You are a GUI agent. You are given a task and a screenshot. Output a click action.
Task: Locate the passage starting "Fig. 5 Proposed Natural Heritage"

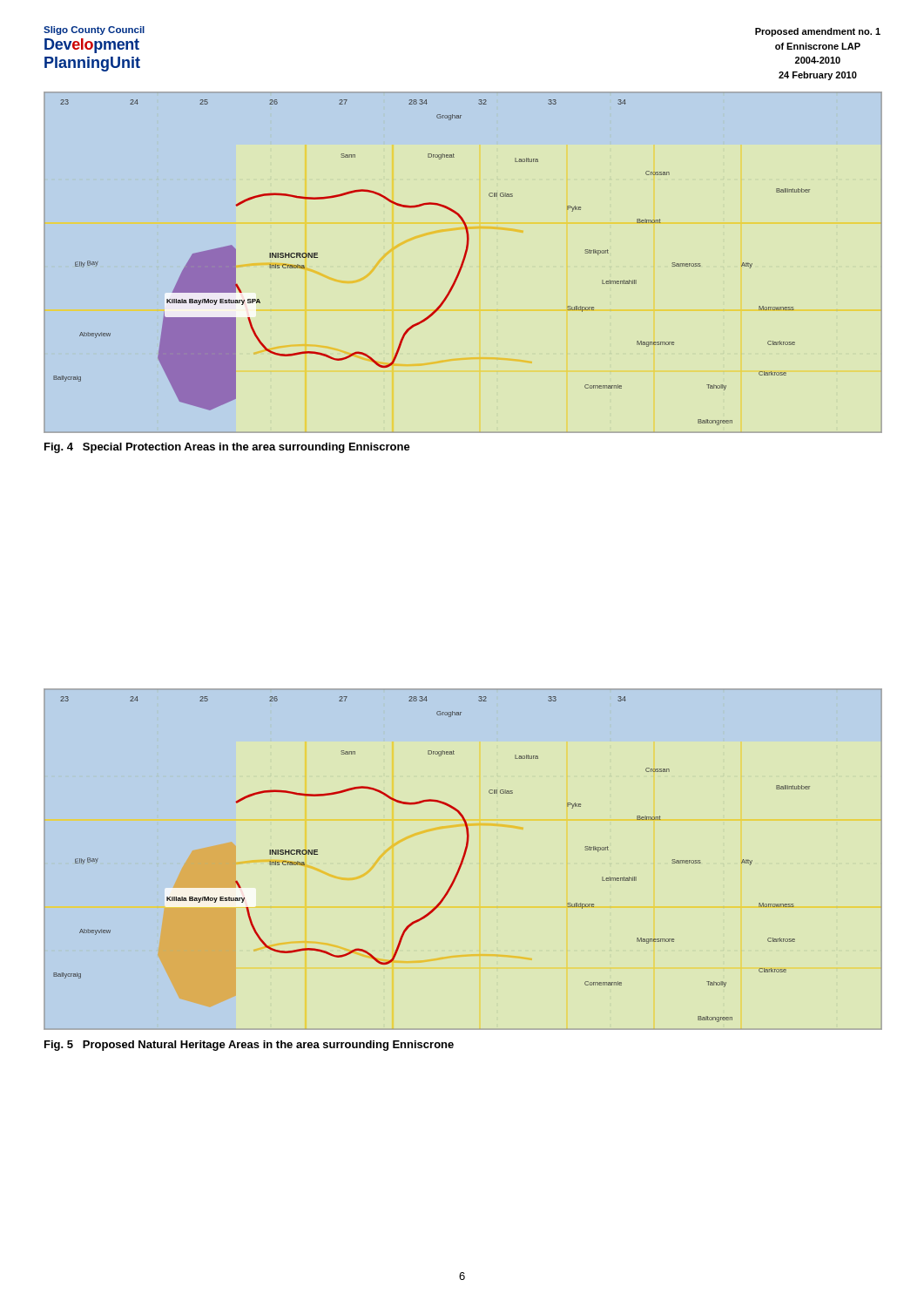249,1044
